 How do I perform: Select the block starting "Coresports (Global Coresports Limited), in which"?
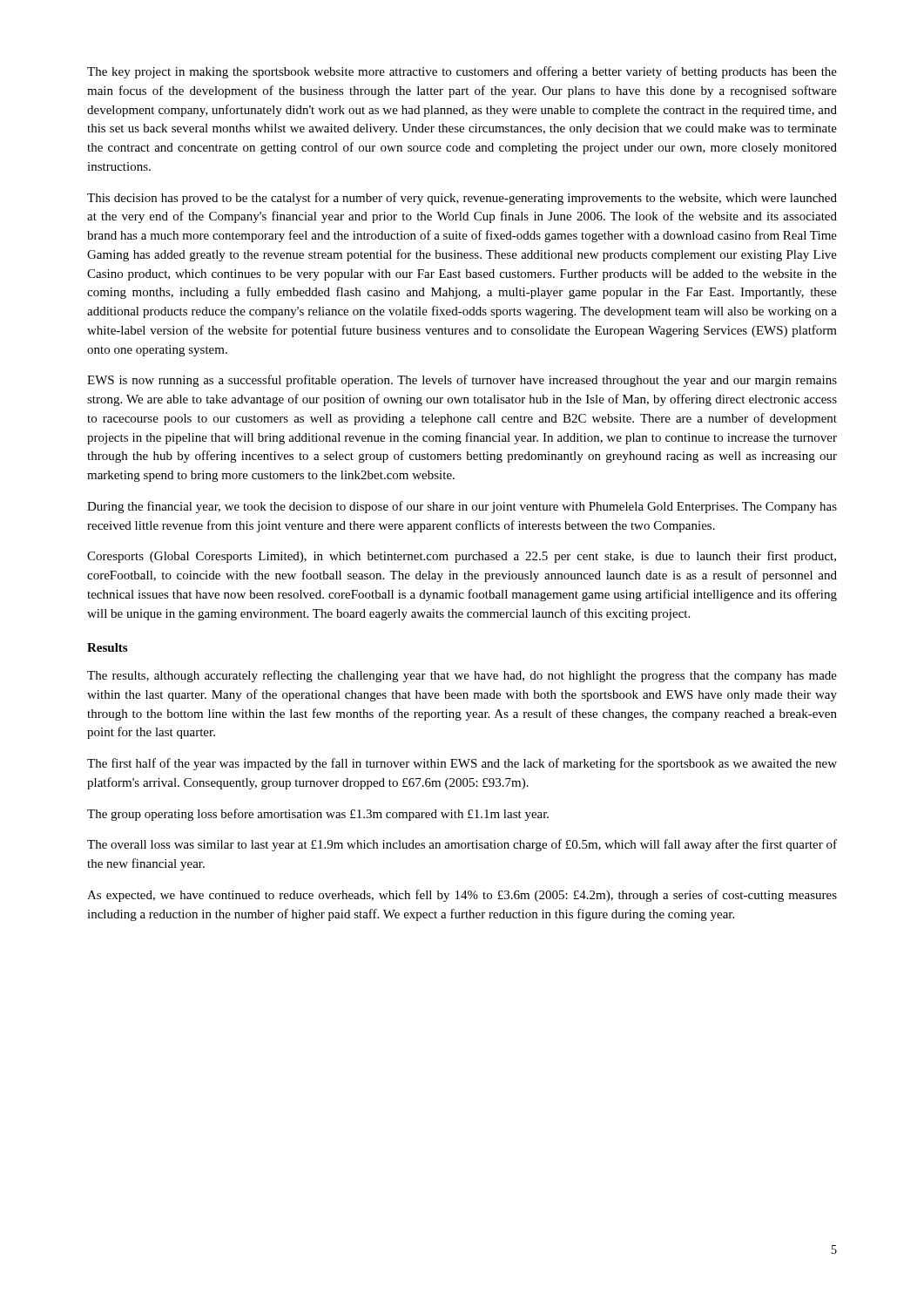pos(462,585)
